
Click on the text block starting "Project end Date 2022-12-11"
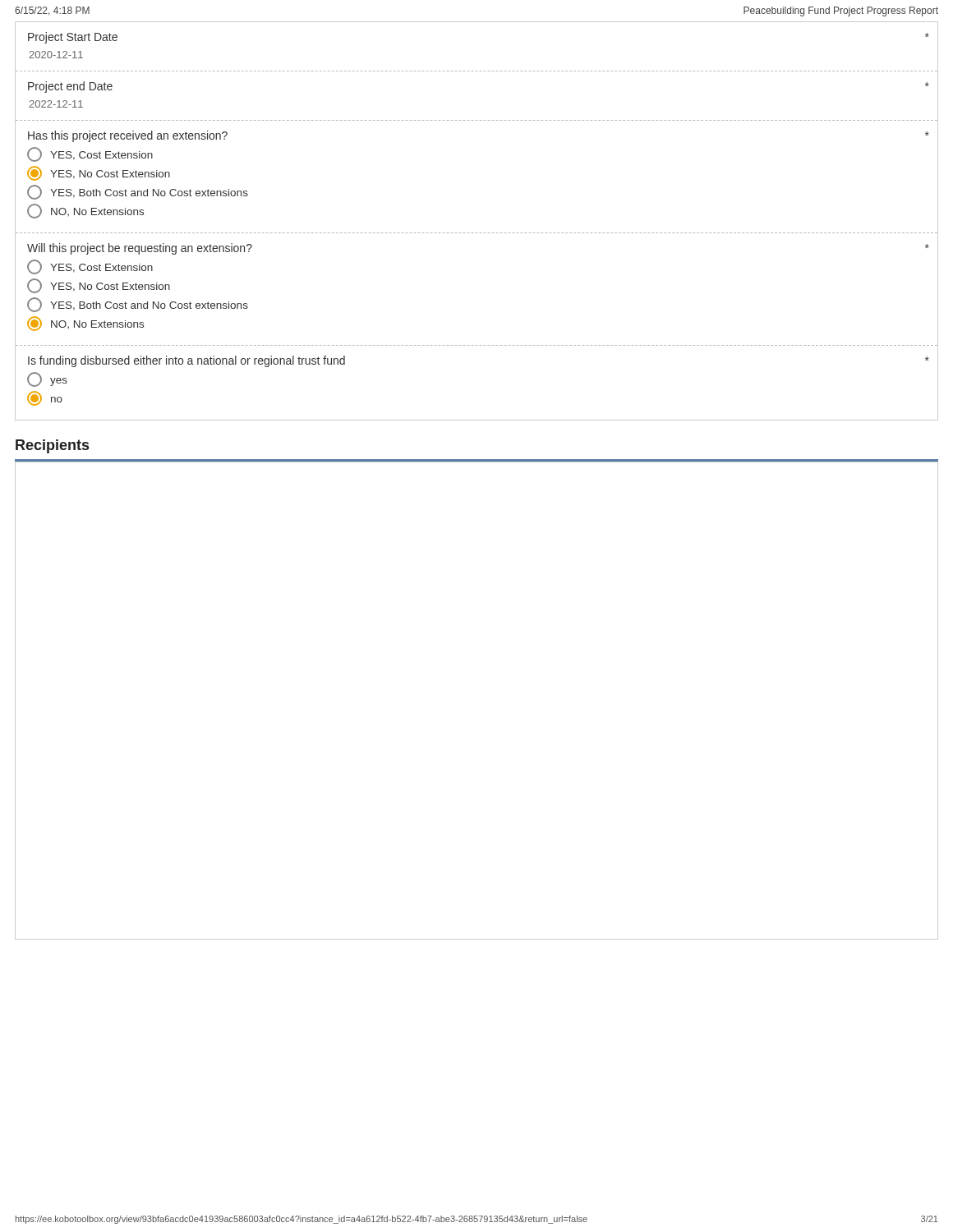[x=69, y=87]
